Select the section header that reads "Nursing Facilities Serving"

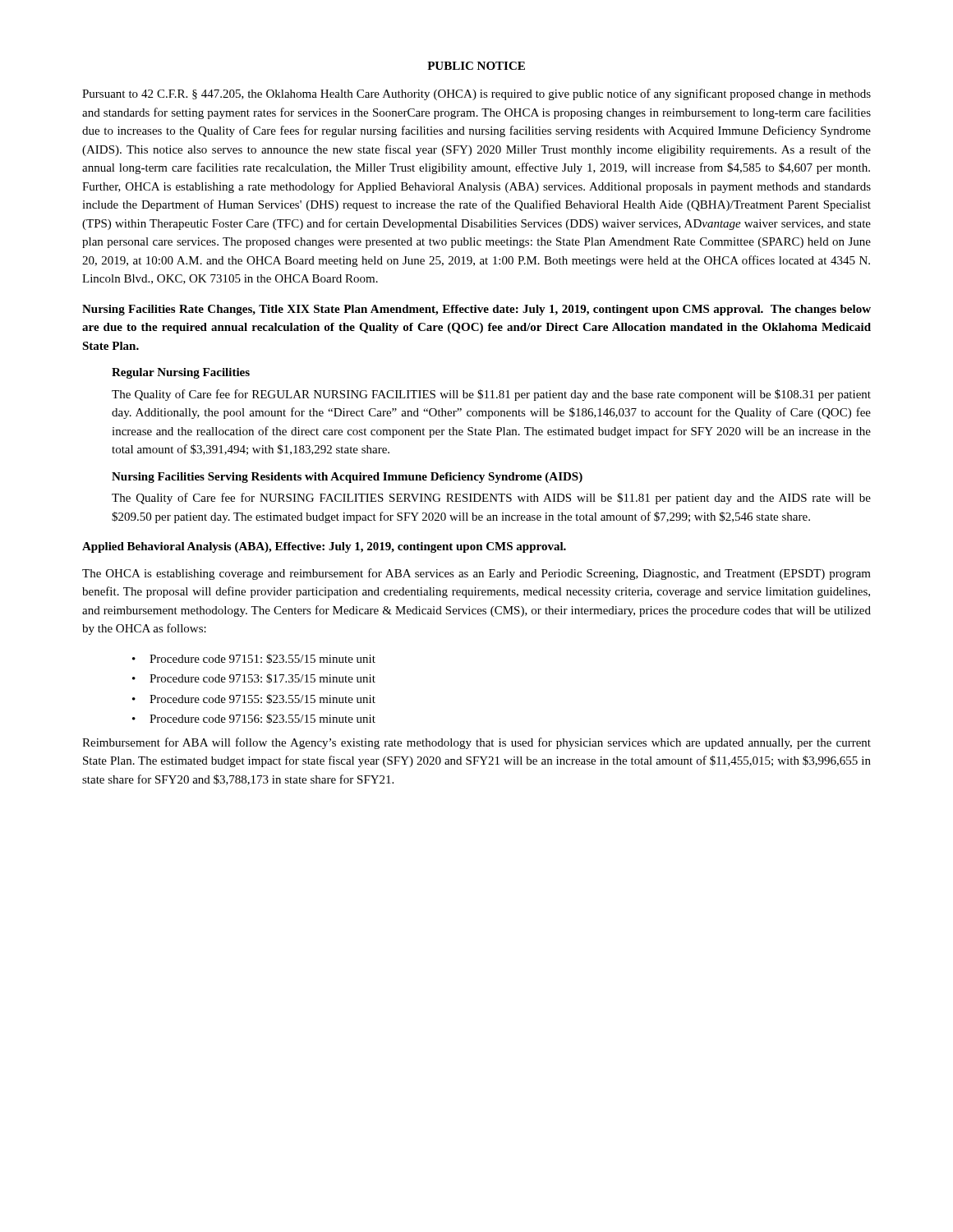[x=347, y=476]
